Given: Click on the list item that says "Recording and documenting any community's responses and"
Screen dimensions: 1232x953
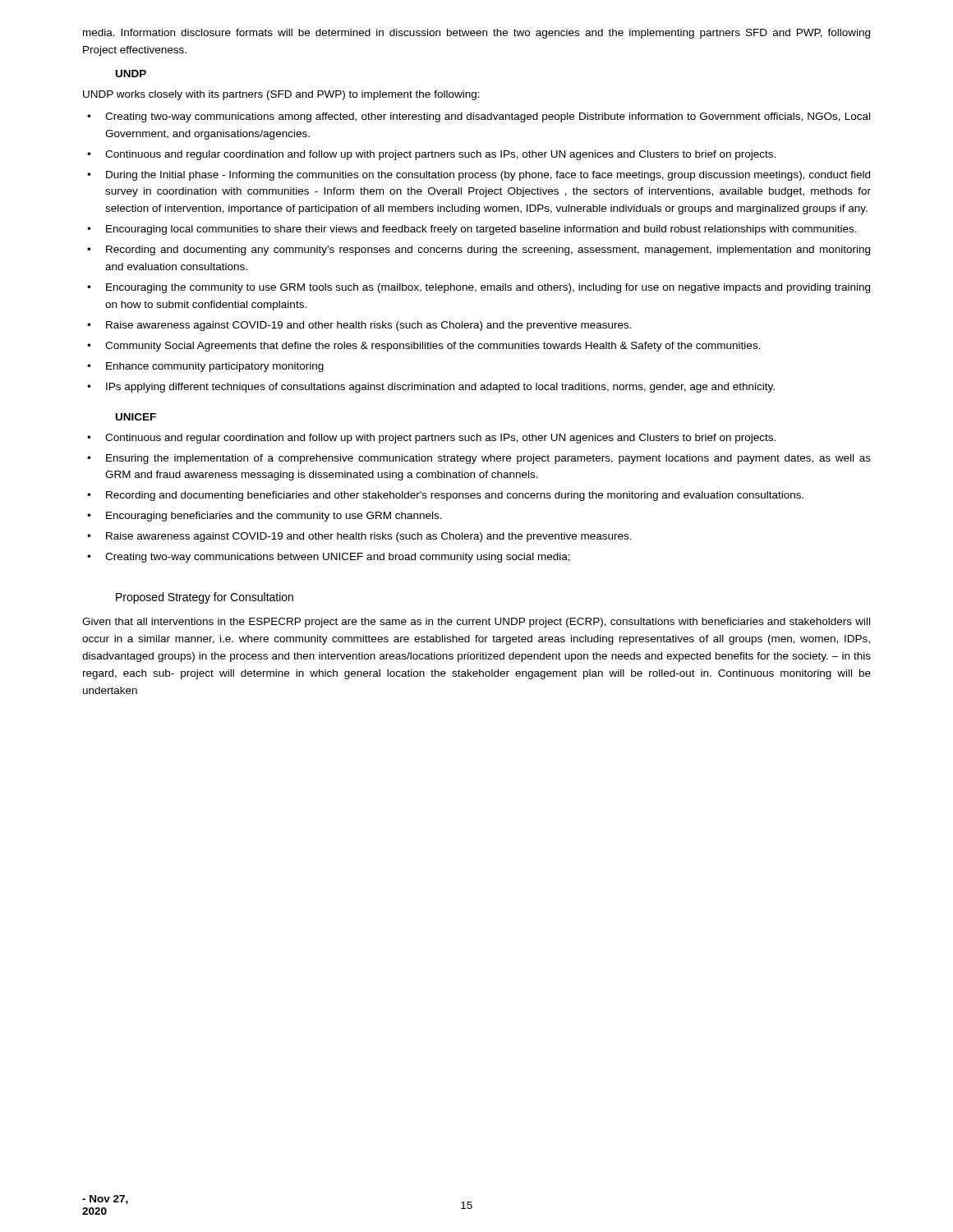Looking at the screenshot, I should 488,258.
